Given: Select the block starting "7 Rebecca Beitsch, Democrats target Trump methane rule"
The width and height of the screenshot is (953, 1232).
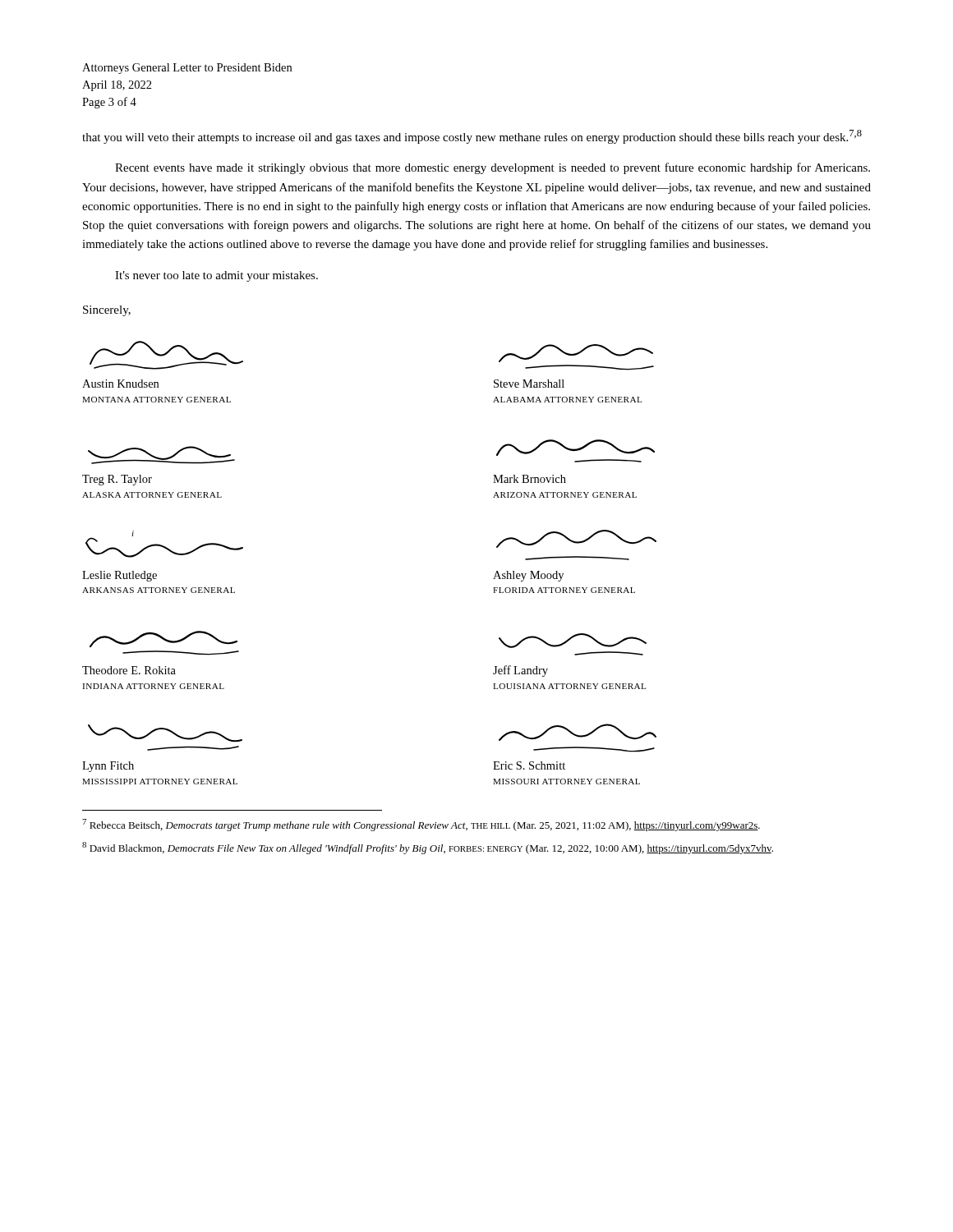Looking at the screenshot, I should tap(421, 824).
